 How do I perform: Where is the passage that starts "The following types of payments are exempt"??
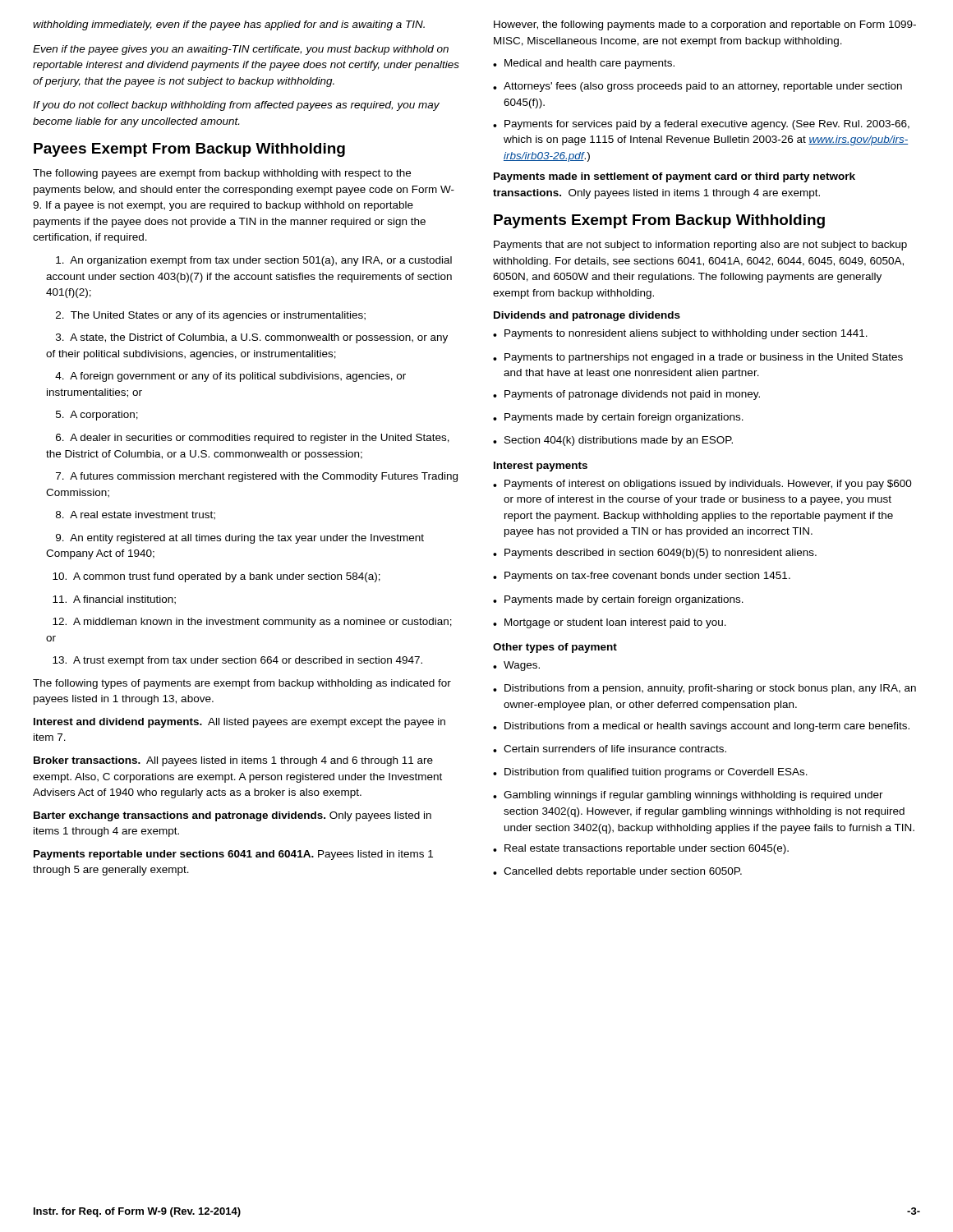[x=246, y=691]
